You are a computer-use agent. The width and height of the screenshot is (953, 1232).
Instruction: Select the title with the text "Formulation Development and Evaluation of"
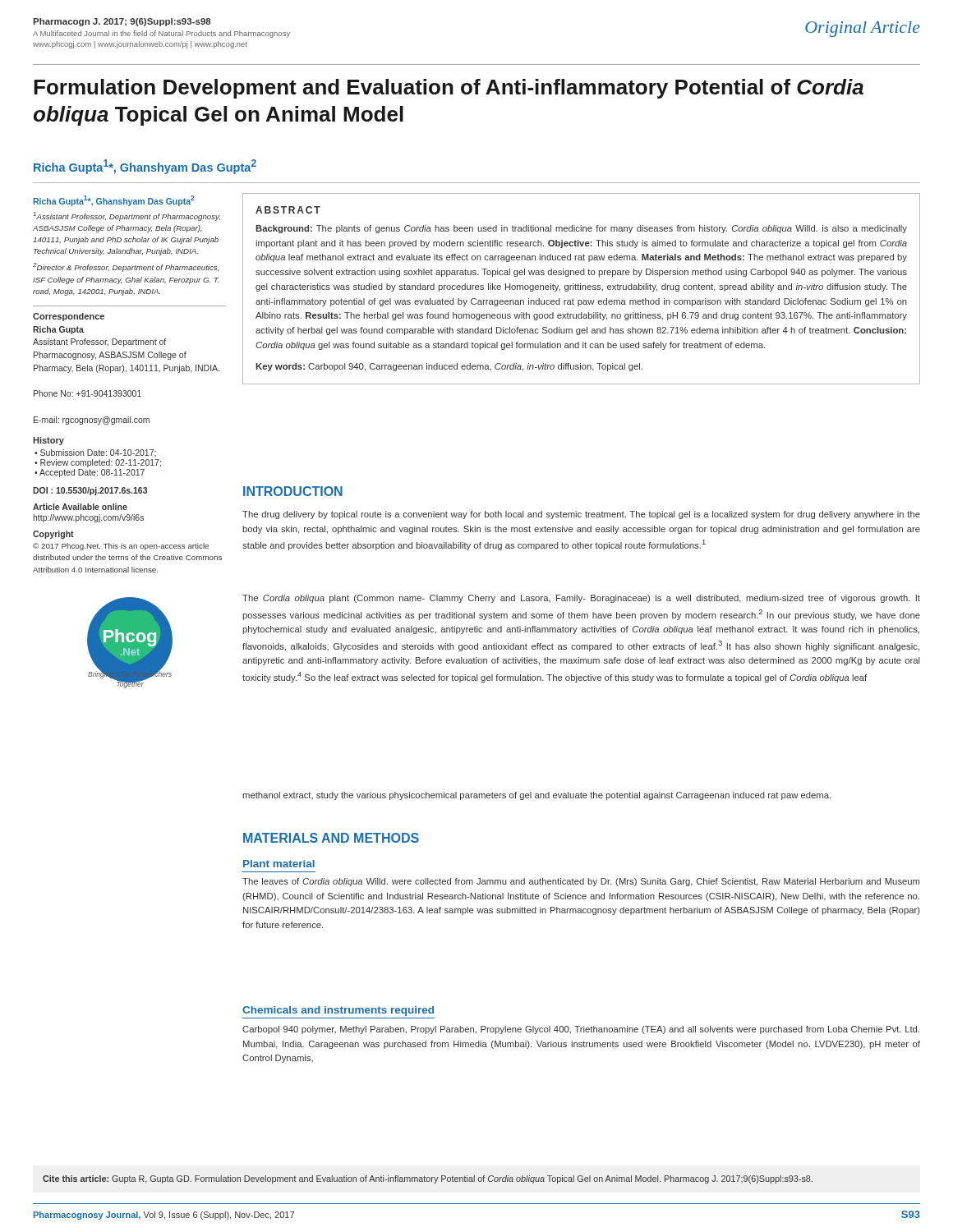476,101
